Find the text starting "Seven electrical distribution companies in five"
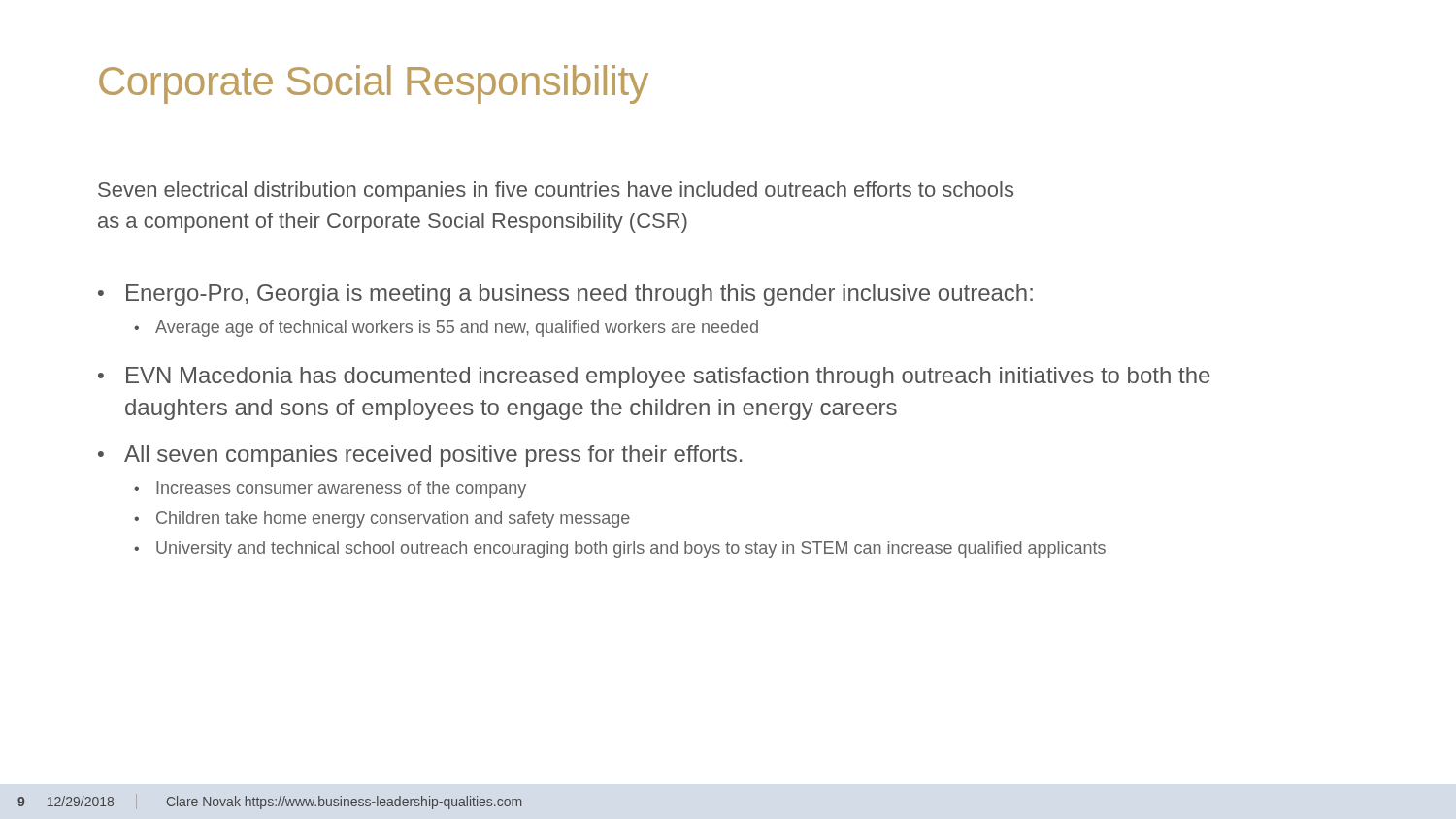This screenshot has height=819, width=1456. (x=556, y=205)
